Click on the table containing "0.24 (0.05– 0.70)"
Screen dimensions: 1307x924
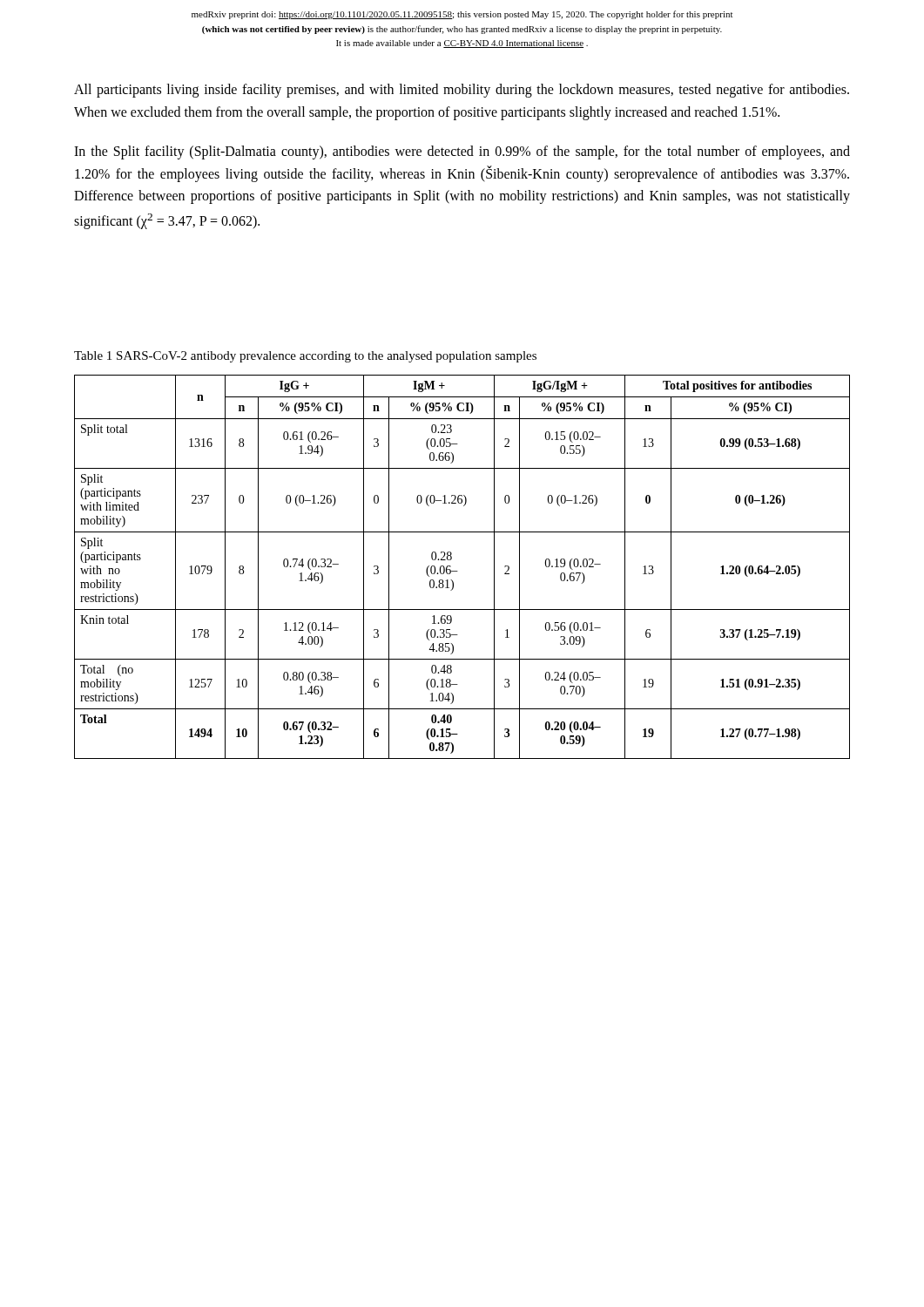pos(462,567)
